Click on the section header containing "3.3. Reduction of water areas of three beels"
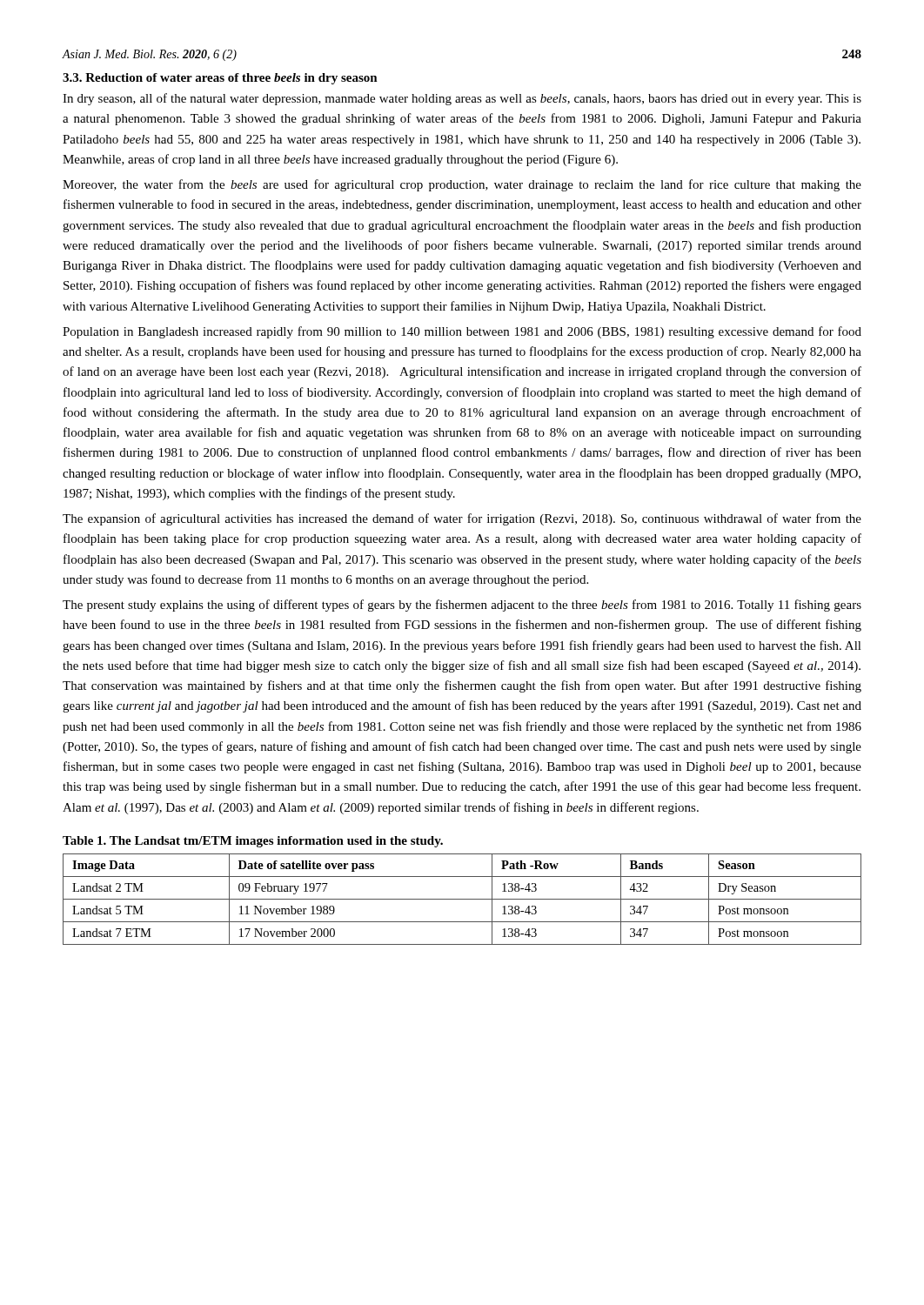The height and width of the screenshot is (1305, 924). point(220,77)
